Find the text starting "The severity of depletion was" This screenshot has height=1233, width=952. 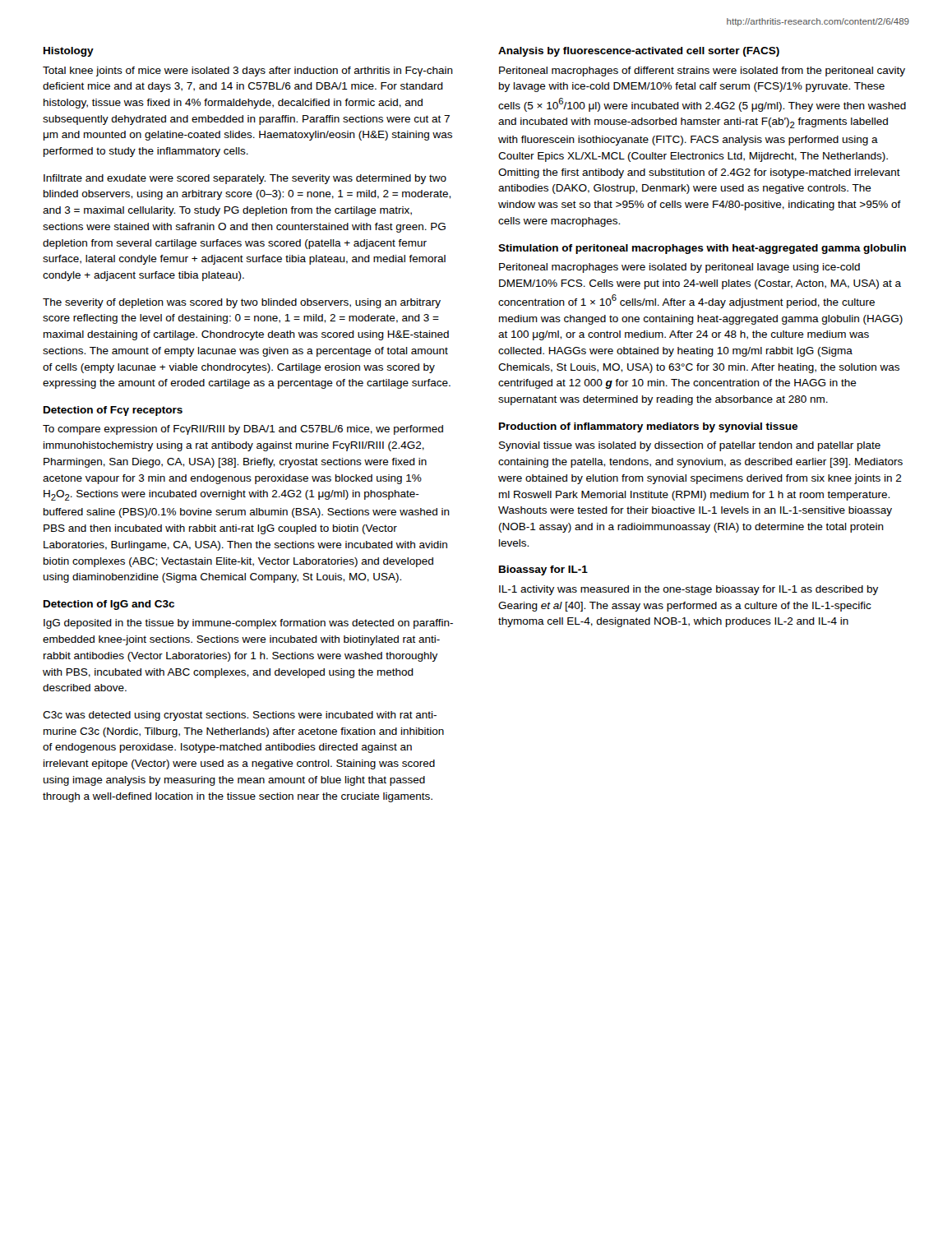(247, 342)
